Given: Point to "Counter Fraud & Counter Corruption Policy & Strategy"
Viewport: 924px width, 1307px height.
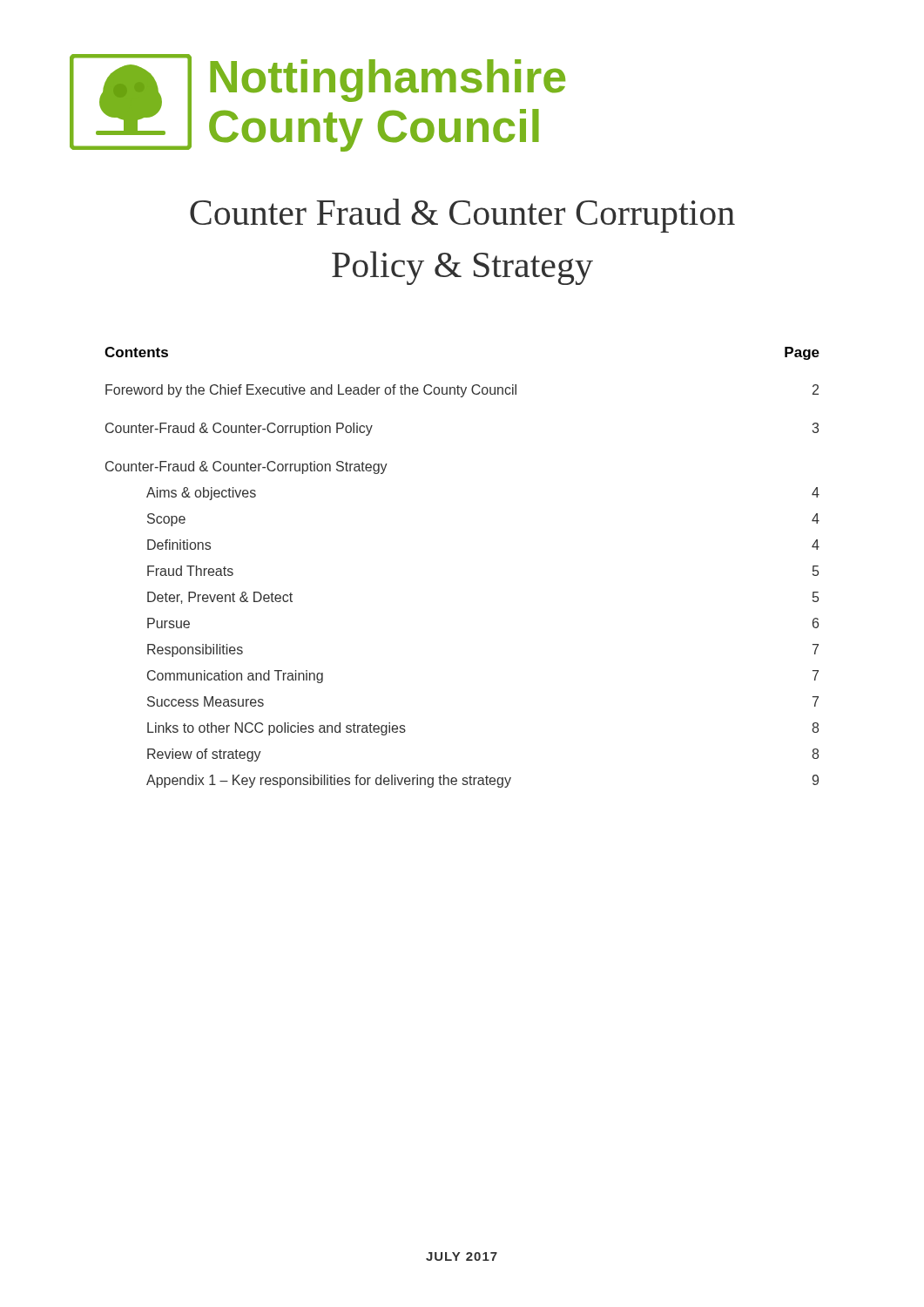Looking at the screenshot, I should coord(462,239).
